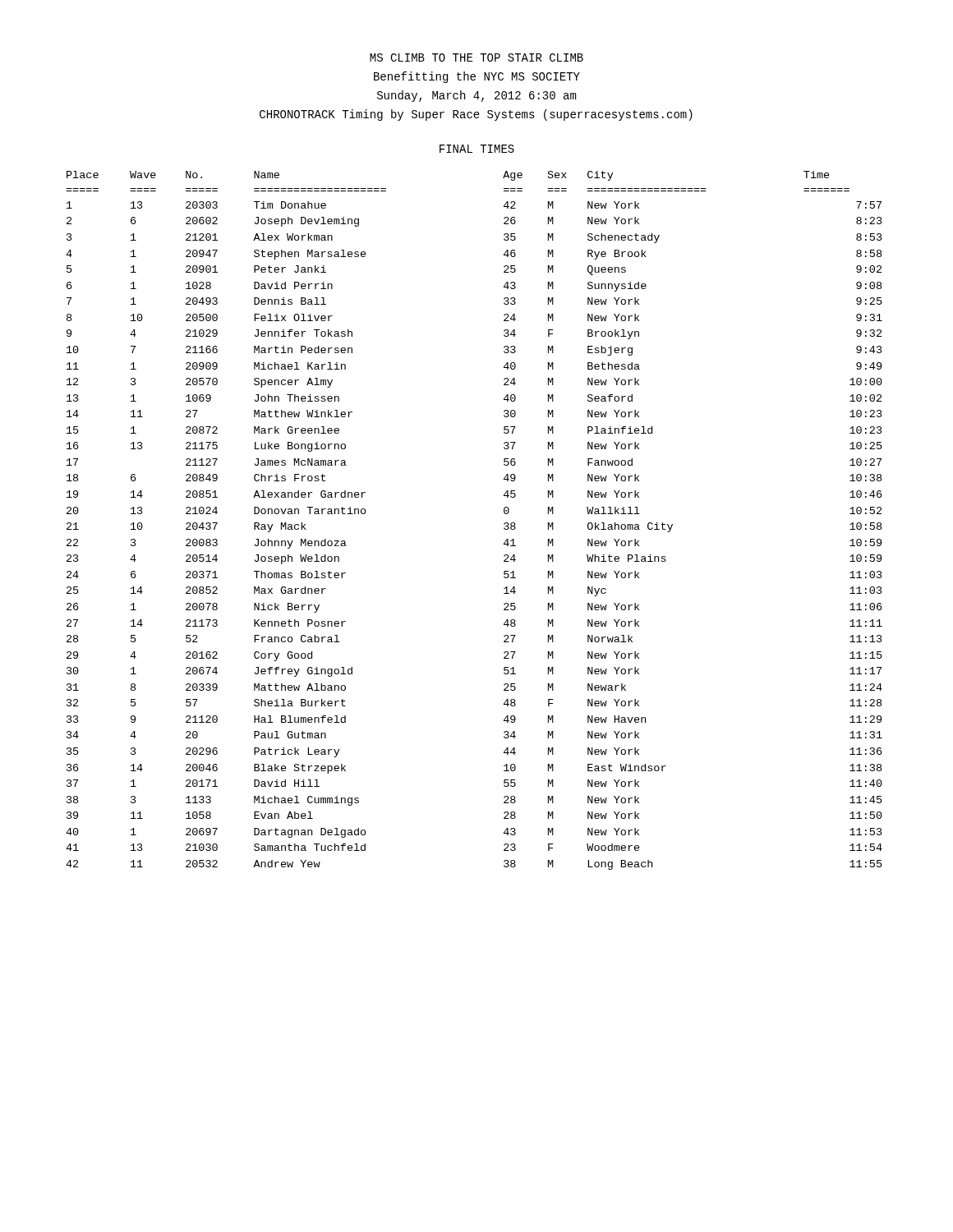Locate the title that opens with "MS CLIMB TO"

click(x=476, y=87)
